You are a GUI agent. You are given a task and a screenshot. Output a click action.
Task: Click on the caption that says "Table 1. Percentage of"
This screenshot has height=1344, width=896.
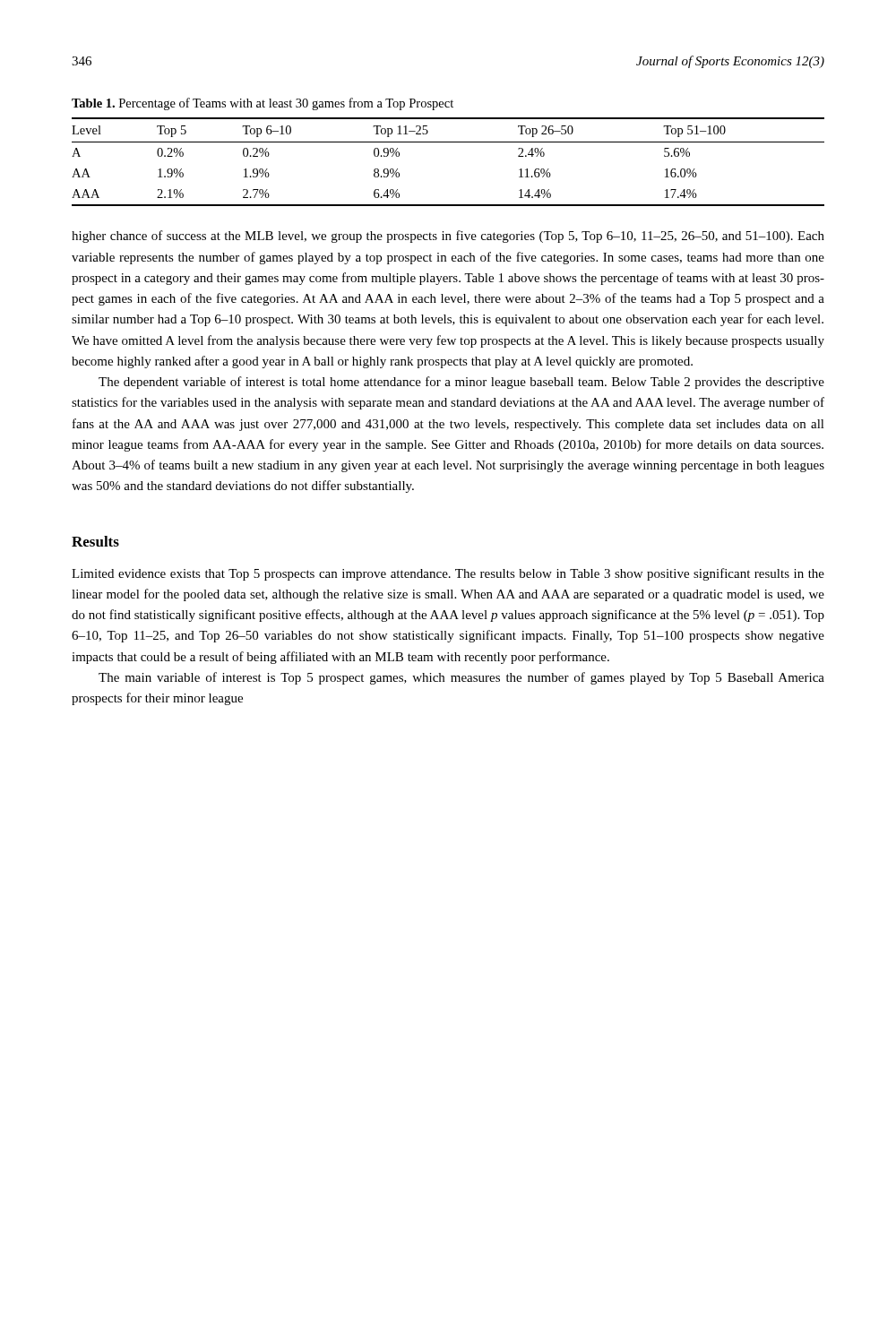263,103
